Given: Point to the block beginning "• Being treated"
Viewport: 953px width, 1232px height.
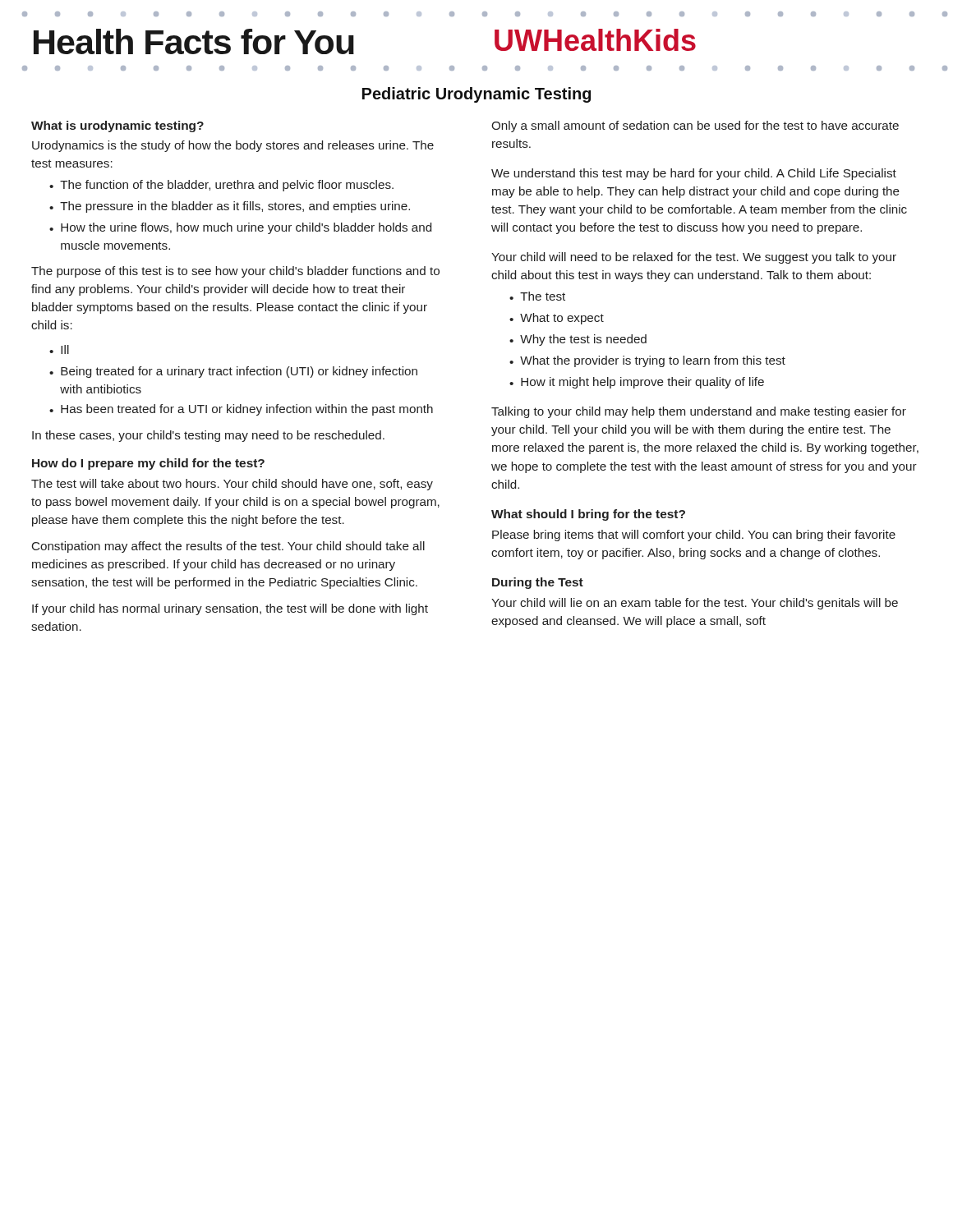Looking at the screenshot, I should 246,380.
